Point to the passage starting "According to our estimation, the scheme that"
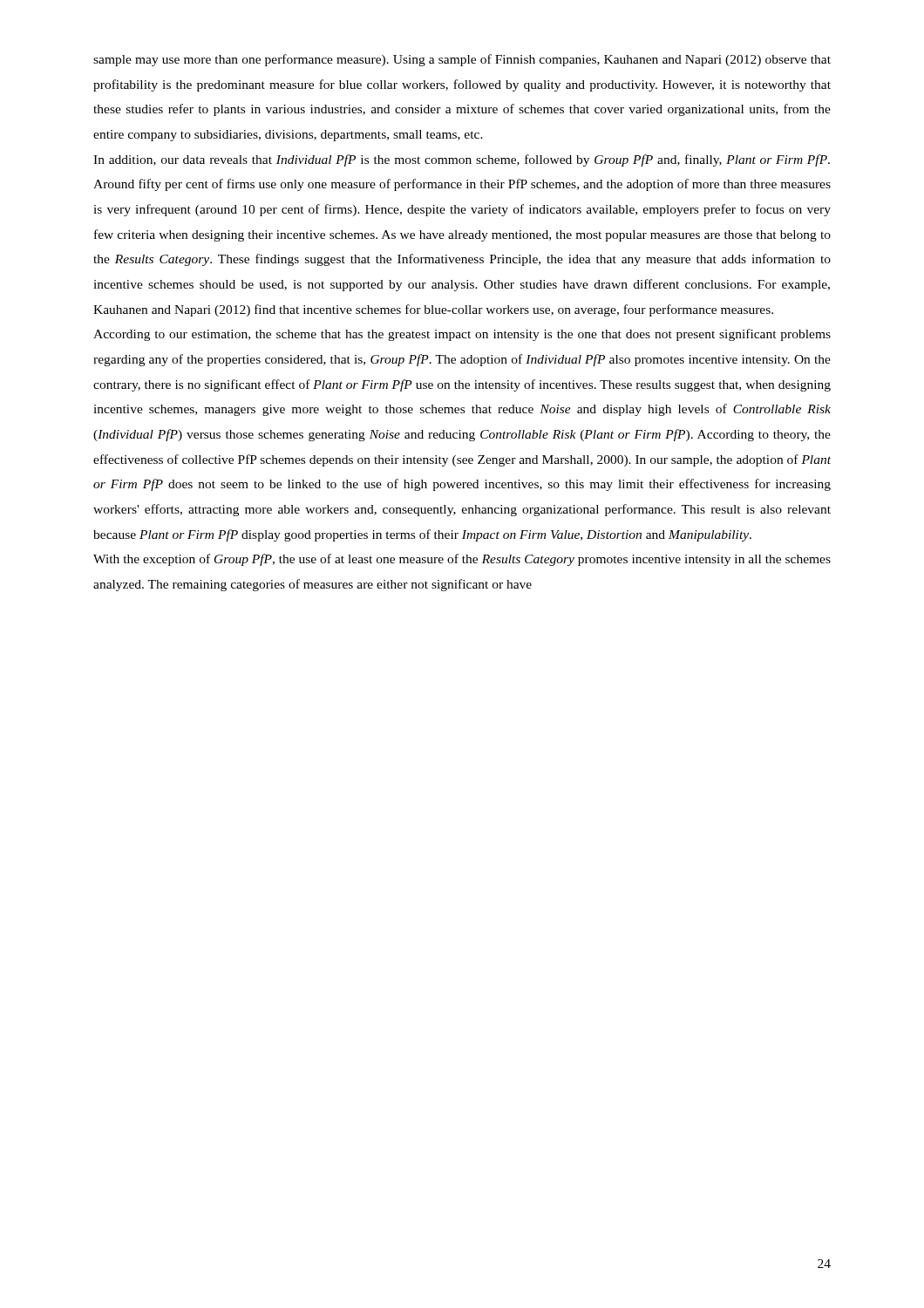The image size is (924, 1308). point(462,435)
